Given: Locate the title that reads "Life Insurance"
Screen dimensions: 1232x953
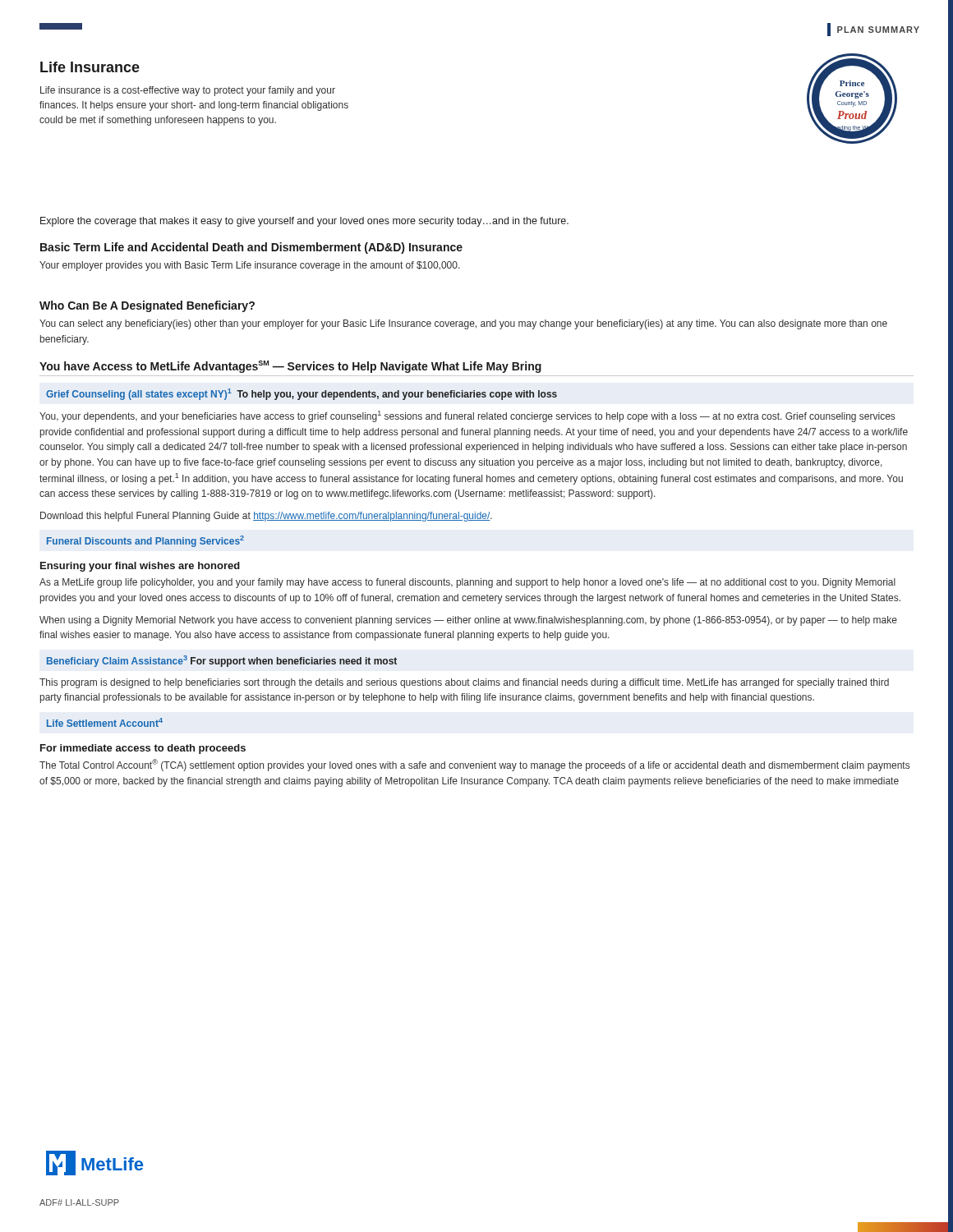Looking at the screenshot, I should (x=90, y=67).
